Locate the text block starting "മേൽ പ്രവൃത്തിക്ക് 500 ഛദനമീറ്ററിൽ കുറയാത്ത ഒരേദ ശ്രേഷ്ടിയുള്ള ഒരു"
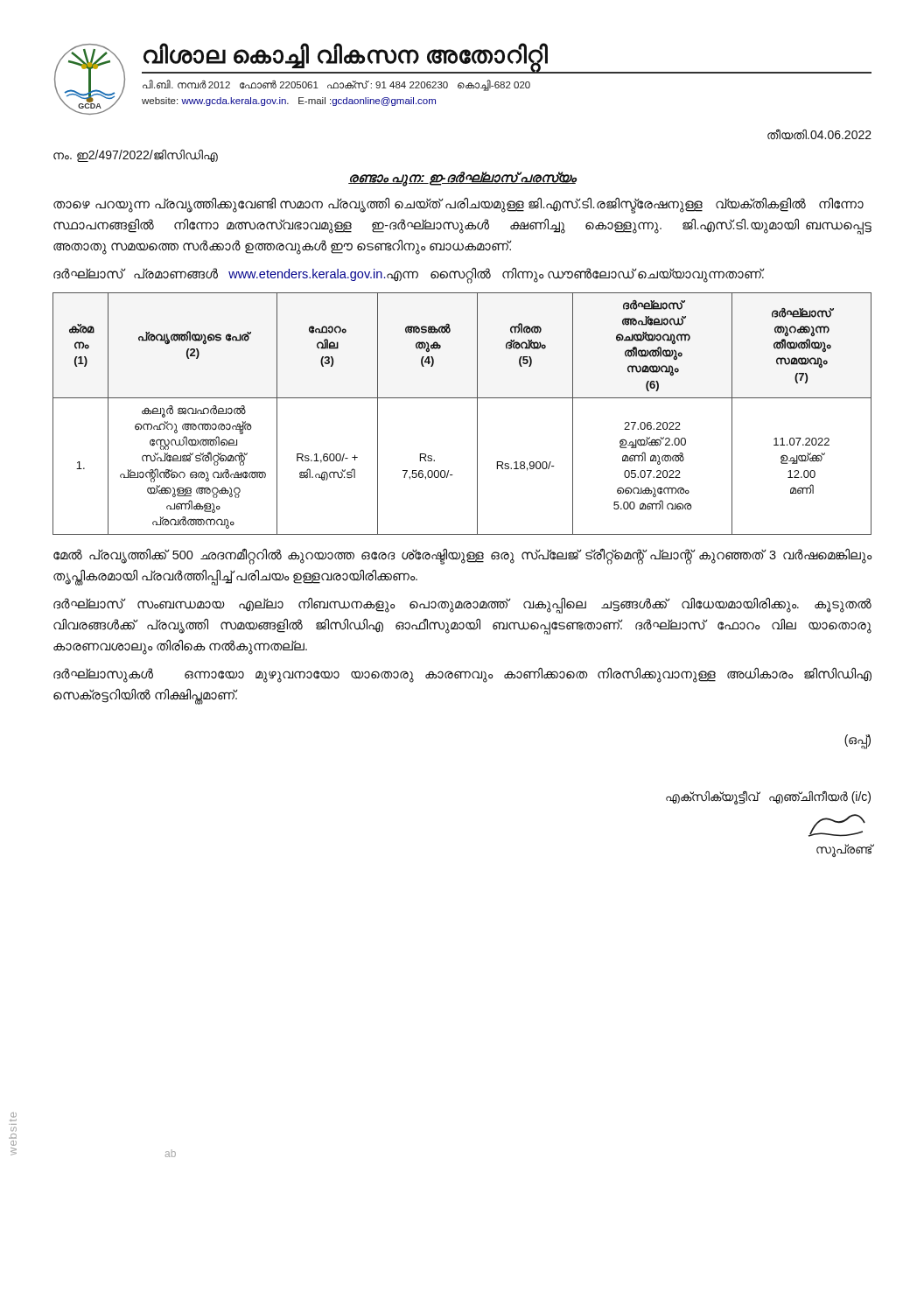This screenshot has height=1313, width=924. coord(462,566)
